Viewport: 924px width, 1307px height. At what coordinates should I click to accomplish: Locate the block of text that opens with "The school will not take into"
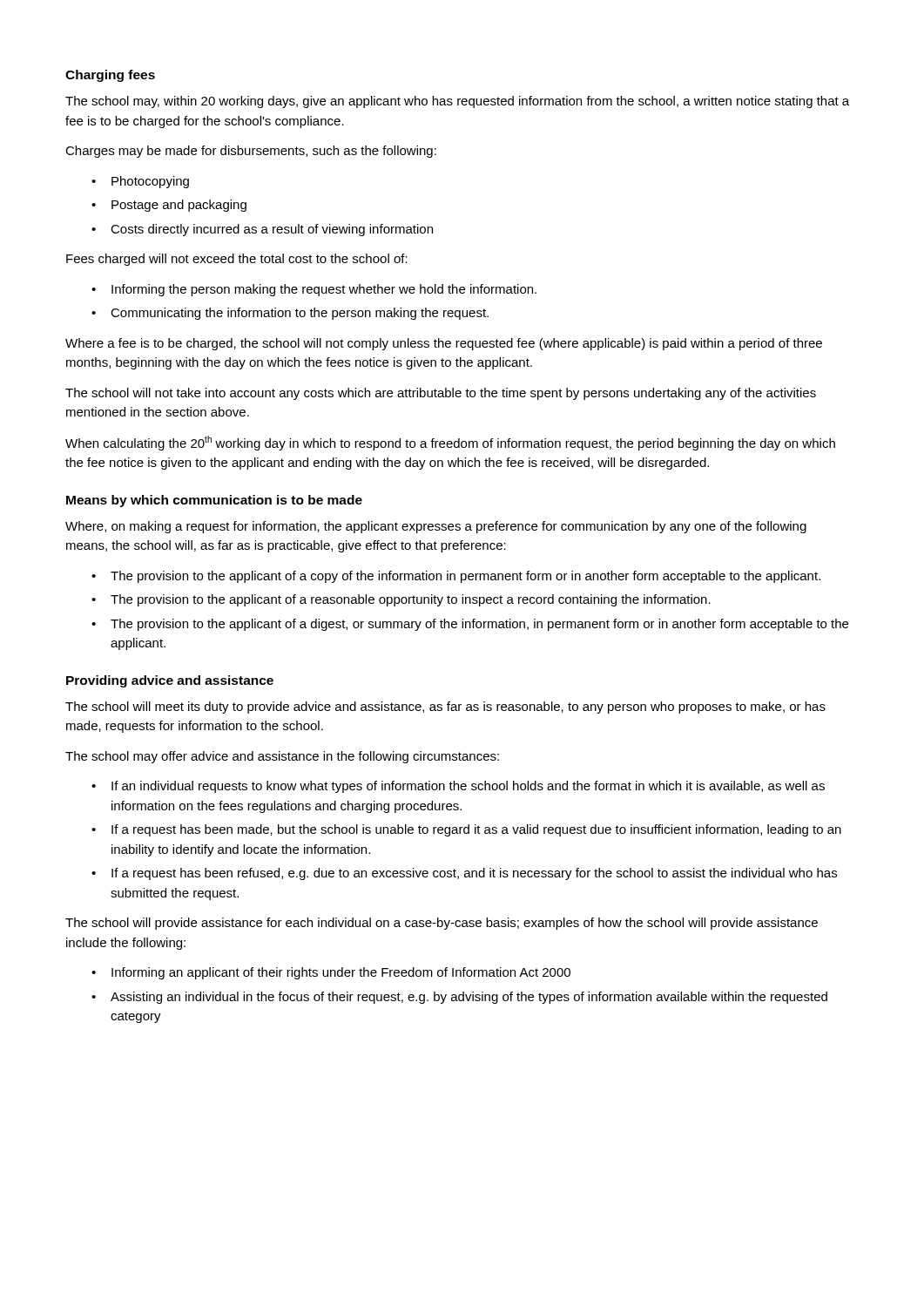441,402
